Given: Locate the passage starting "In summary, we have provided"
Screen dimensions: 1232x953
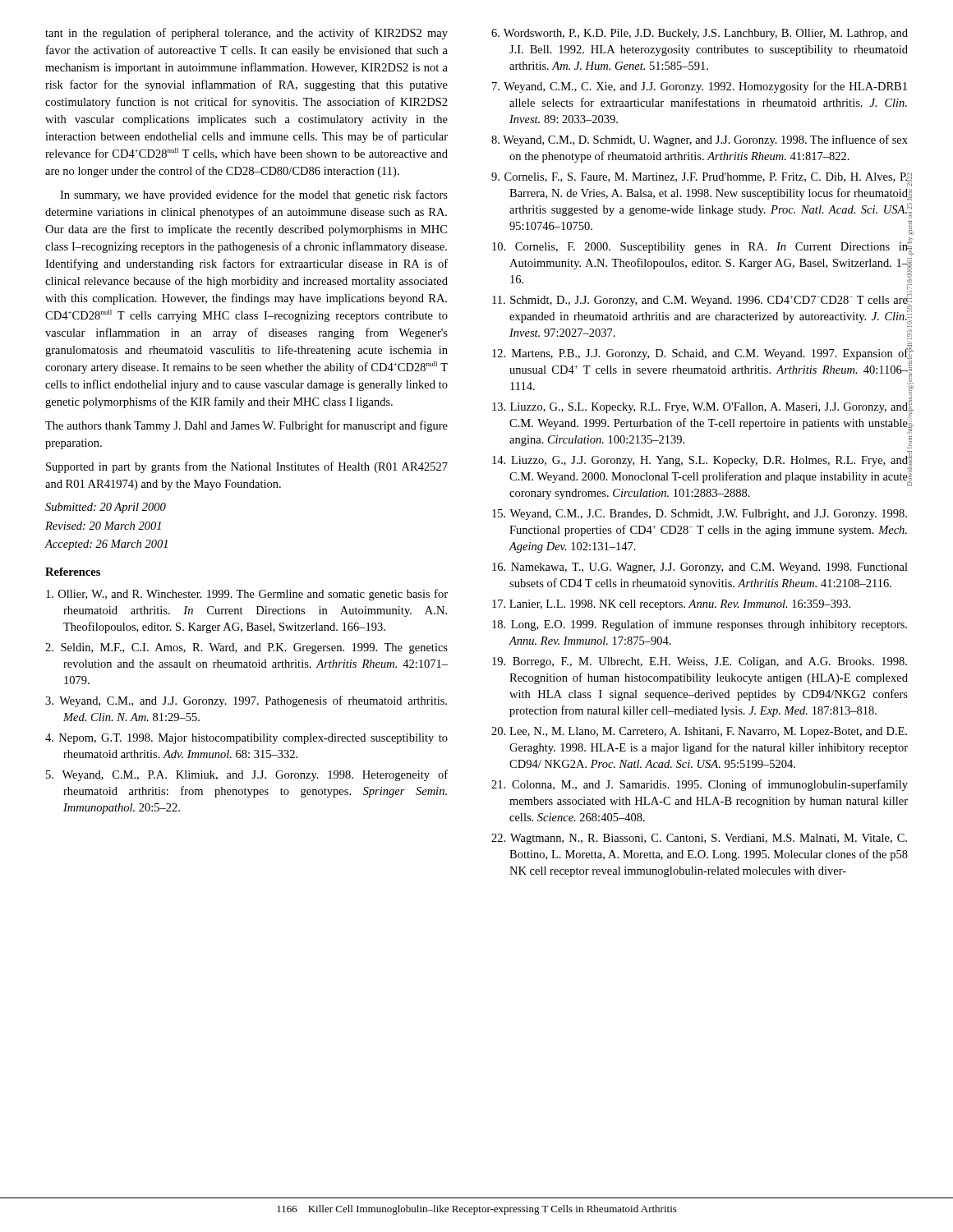Looking at the screenshot, I should (x=246, y=299).
